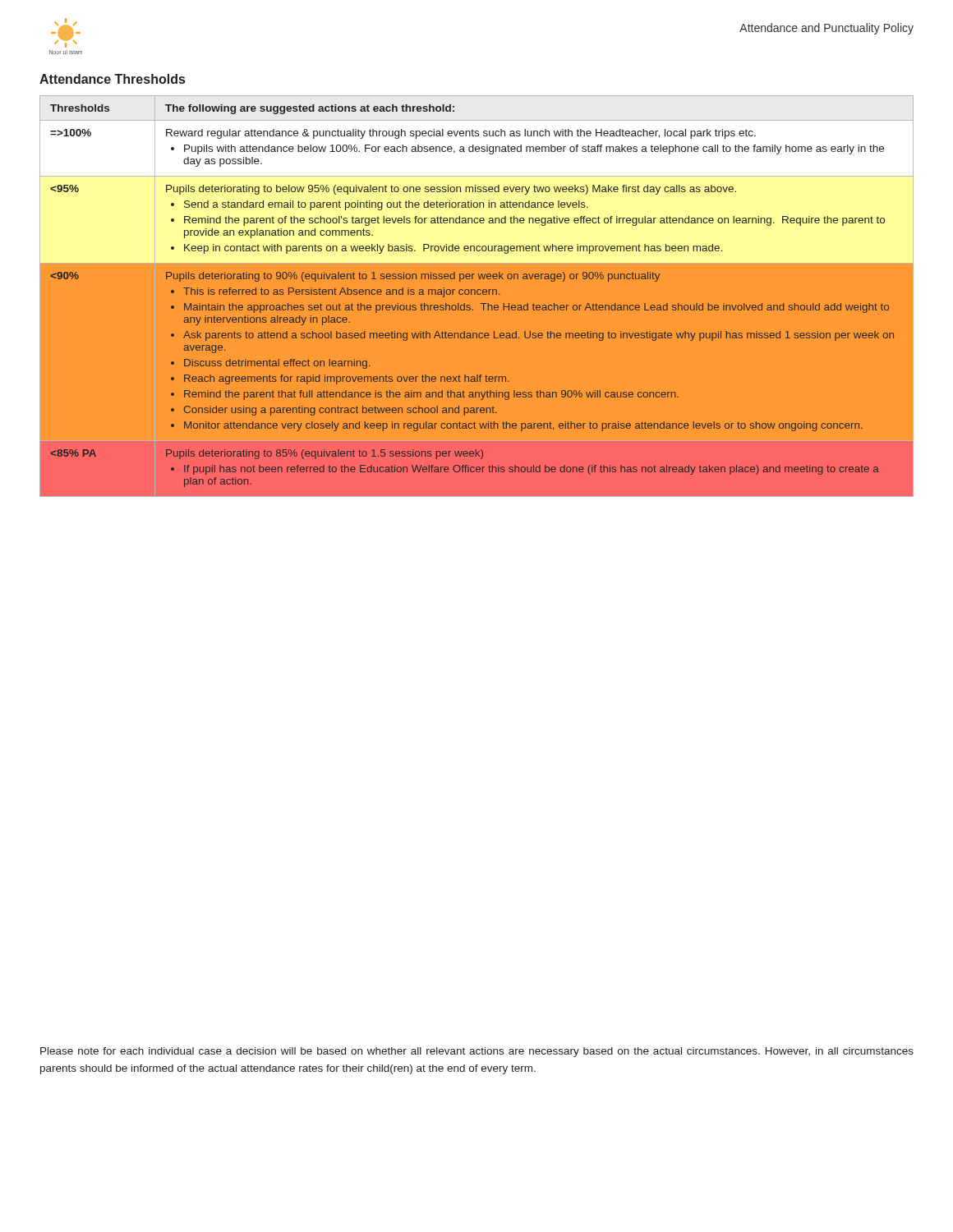Find the logo
Image resolution: width=953 pixels, height=1232 pixels.
point(66,36)
